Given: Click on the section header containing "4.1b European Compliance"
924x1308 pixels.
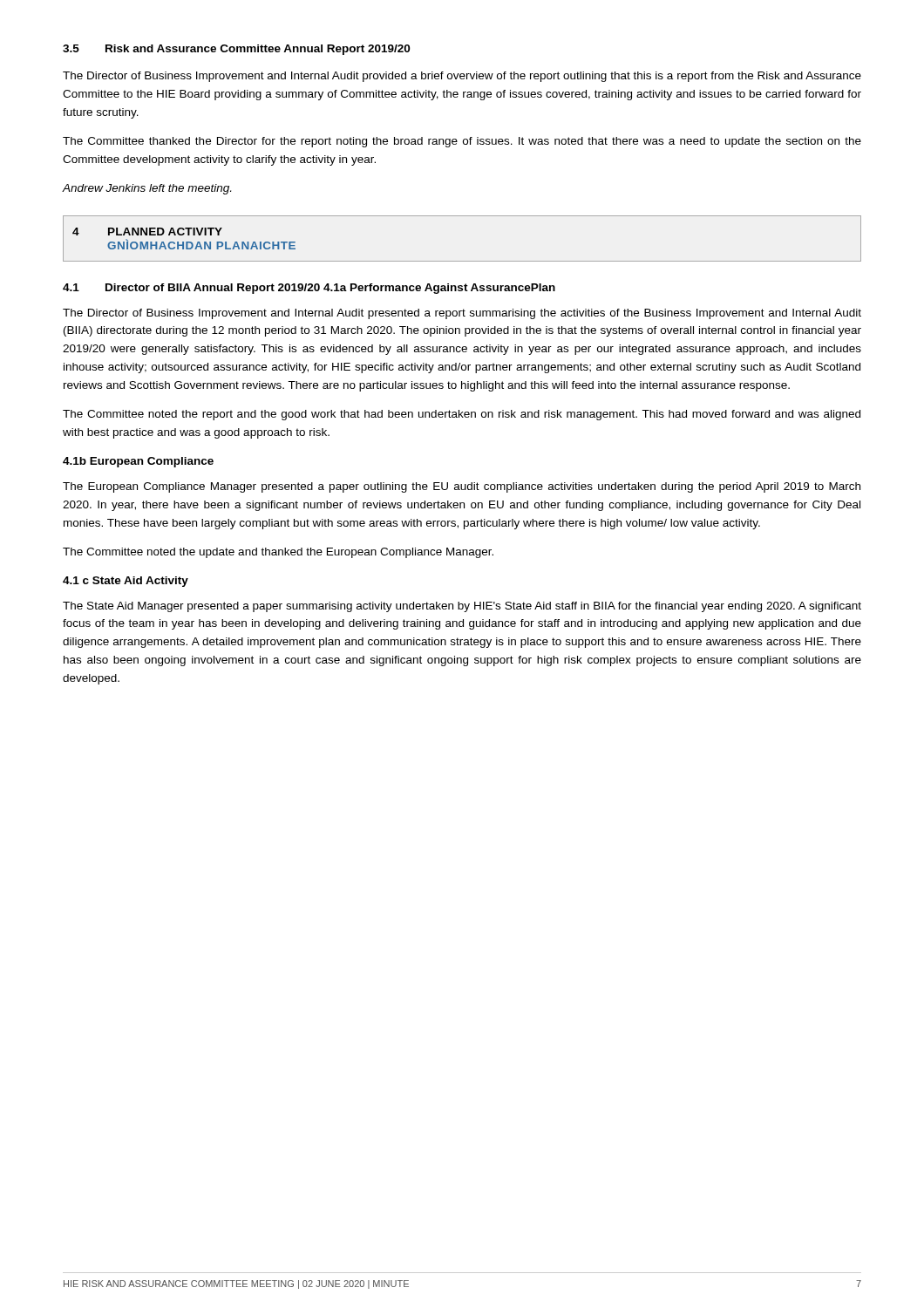Looking at the screenshot, I should click(x=138, y=462).
